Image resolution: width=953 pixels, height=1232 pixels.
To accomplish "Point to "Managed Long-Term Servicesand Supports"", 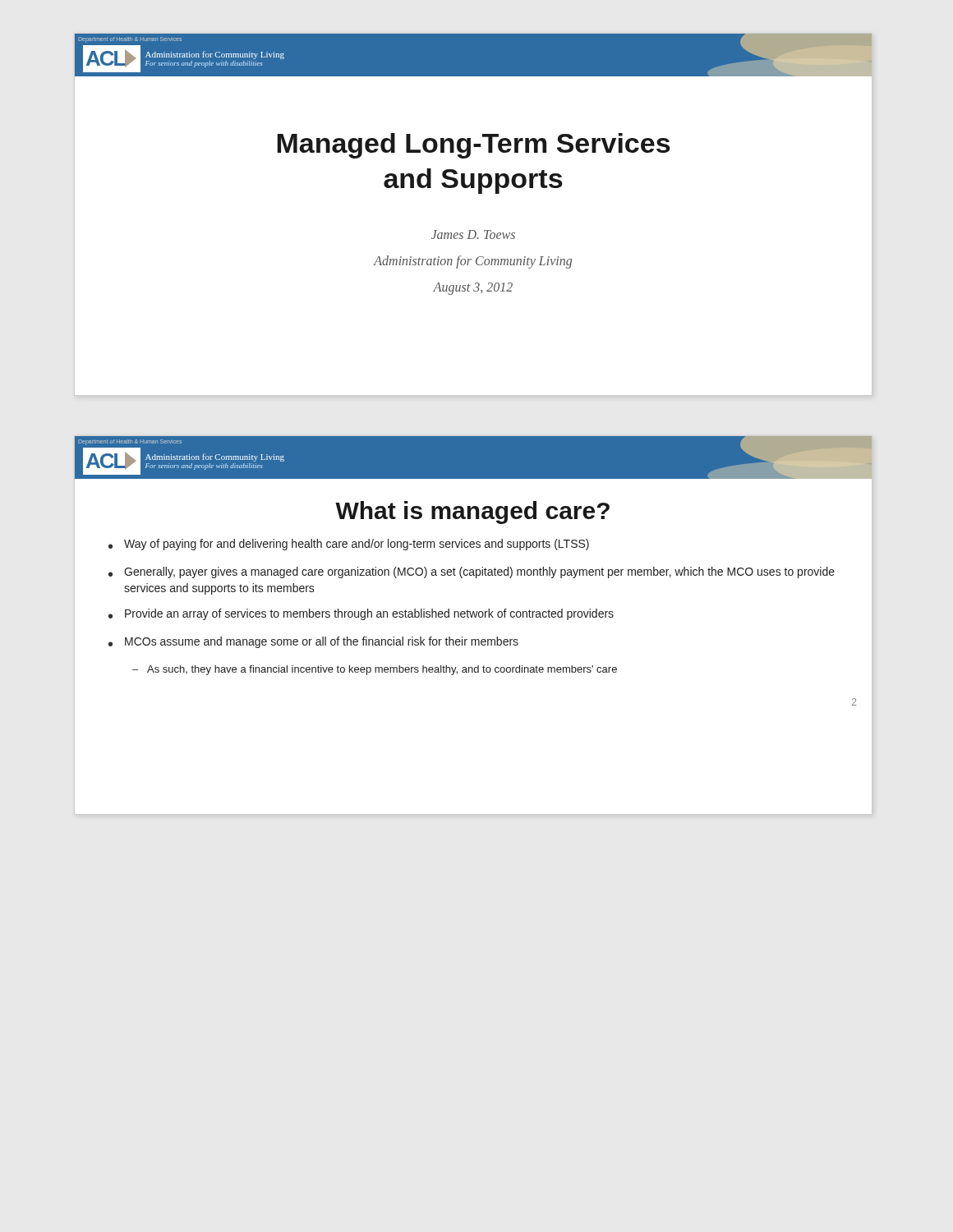I will pos(473,160).
